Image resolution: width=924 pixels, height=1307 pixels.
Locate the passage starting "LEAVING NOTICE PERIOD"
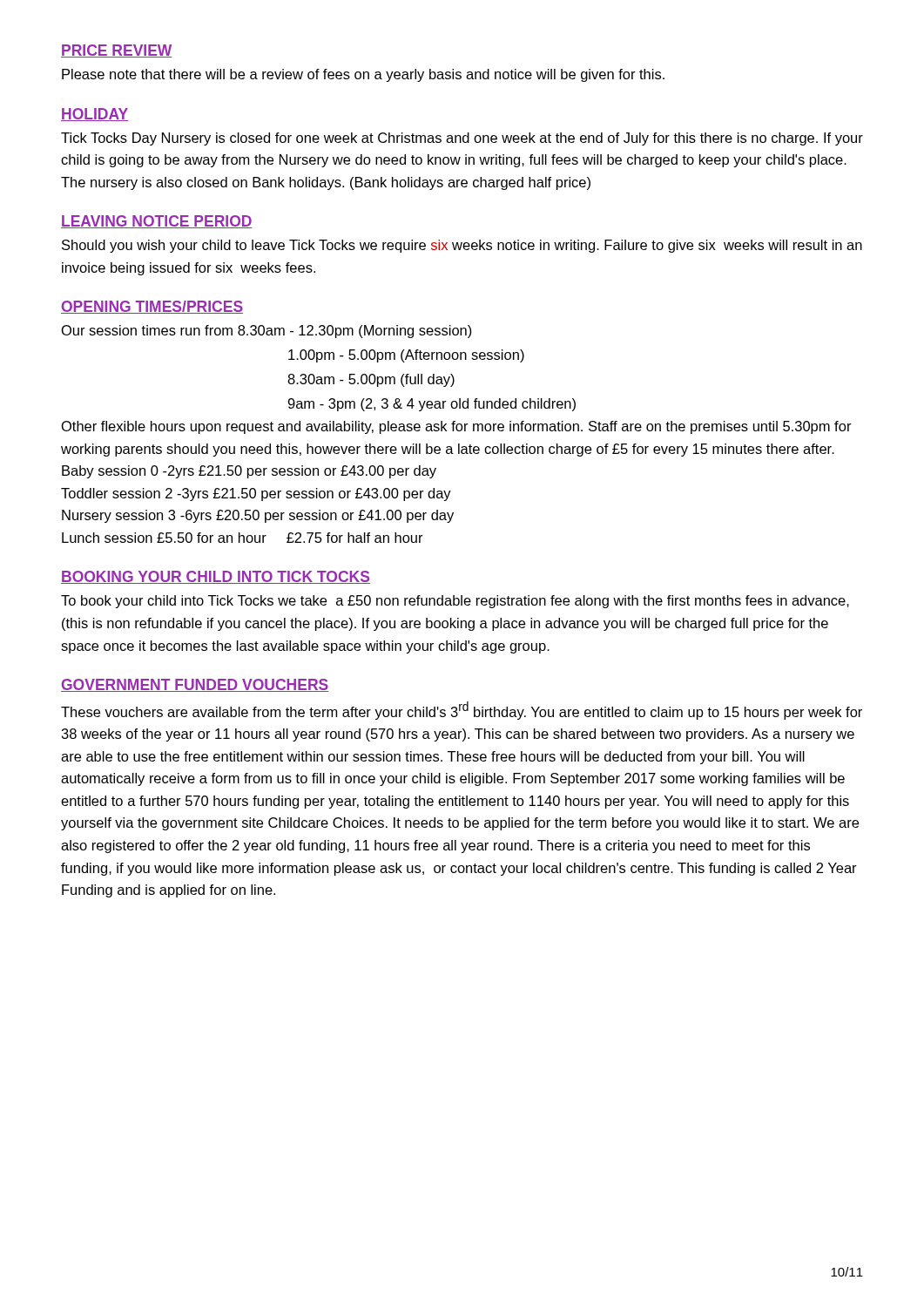coord(157,222)
